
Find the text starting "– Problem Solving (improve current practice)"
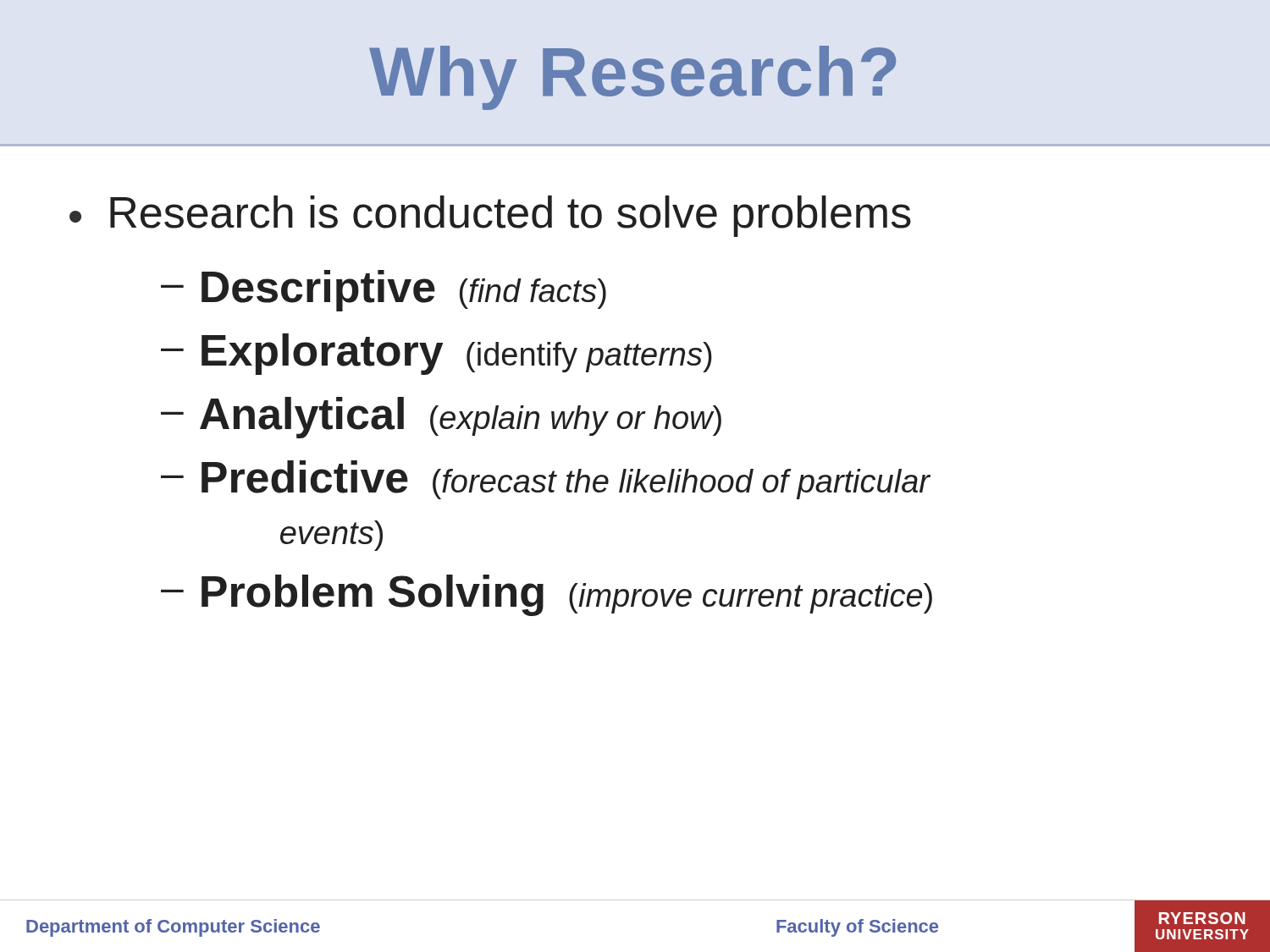tap(547, 592)
